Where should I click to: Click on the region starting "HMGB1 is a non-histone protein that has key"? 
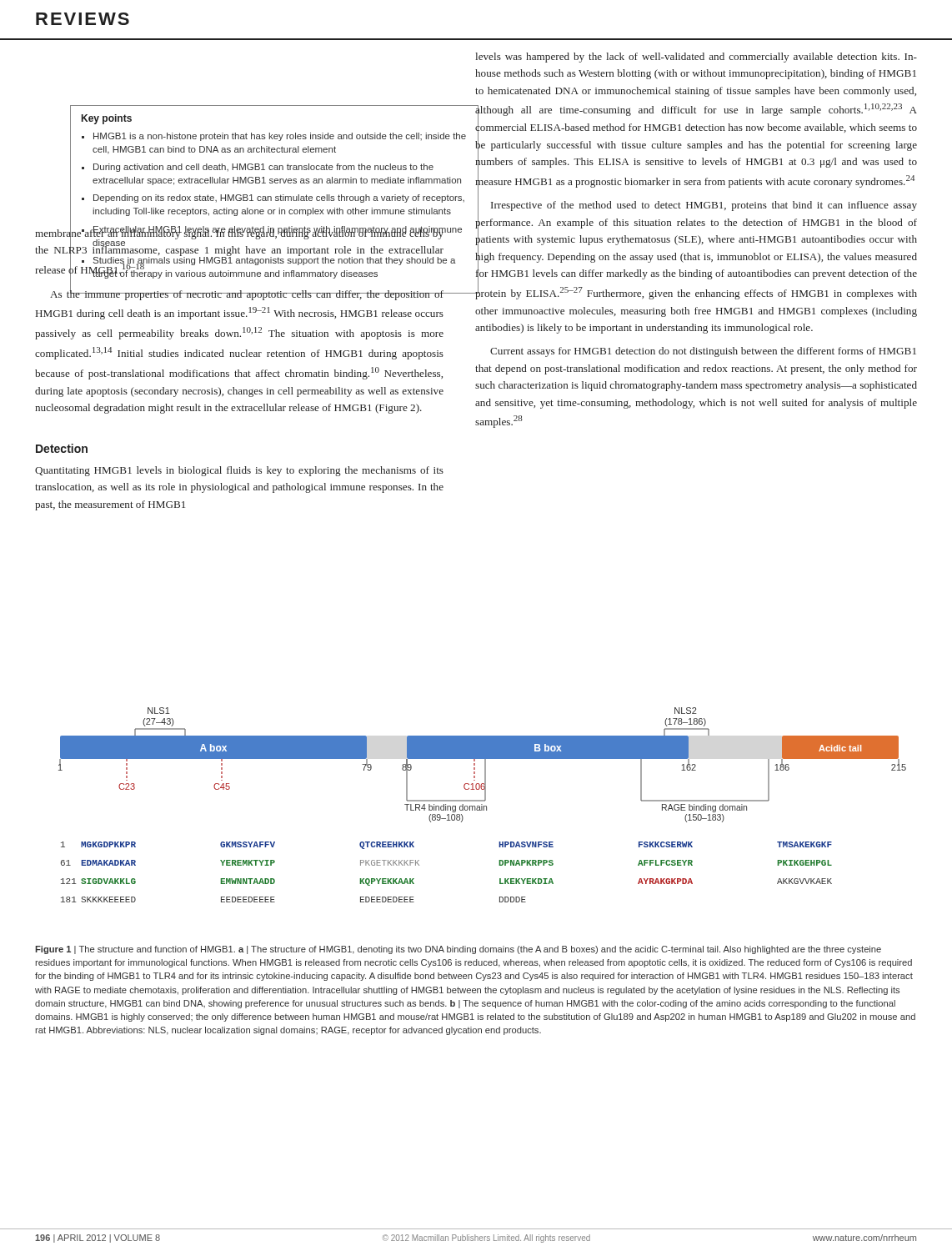(x=279, y=143)
